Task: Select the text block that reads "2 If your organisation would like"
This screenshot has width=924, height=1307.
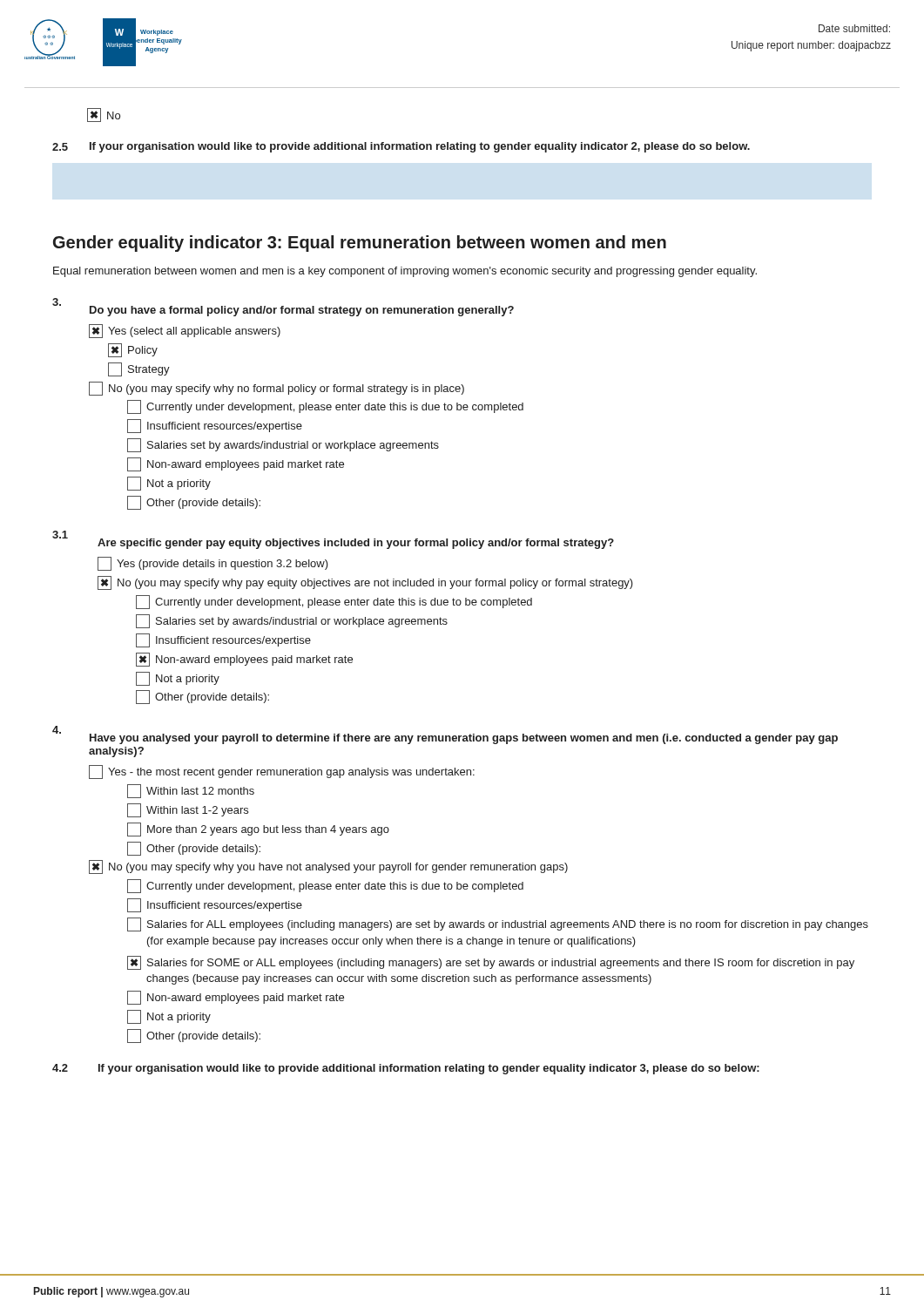Action: coord(406,1068)
